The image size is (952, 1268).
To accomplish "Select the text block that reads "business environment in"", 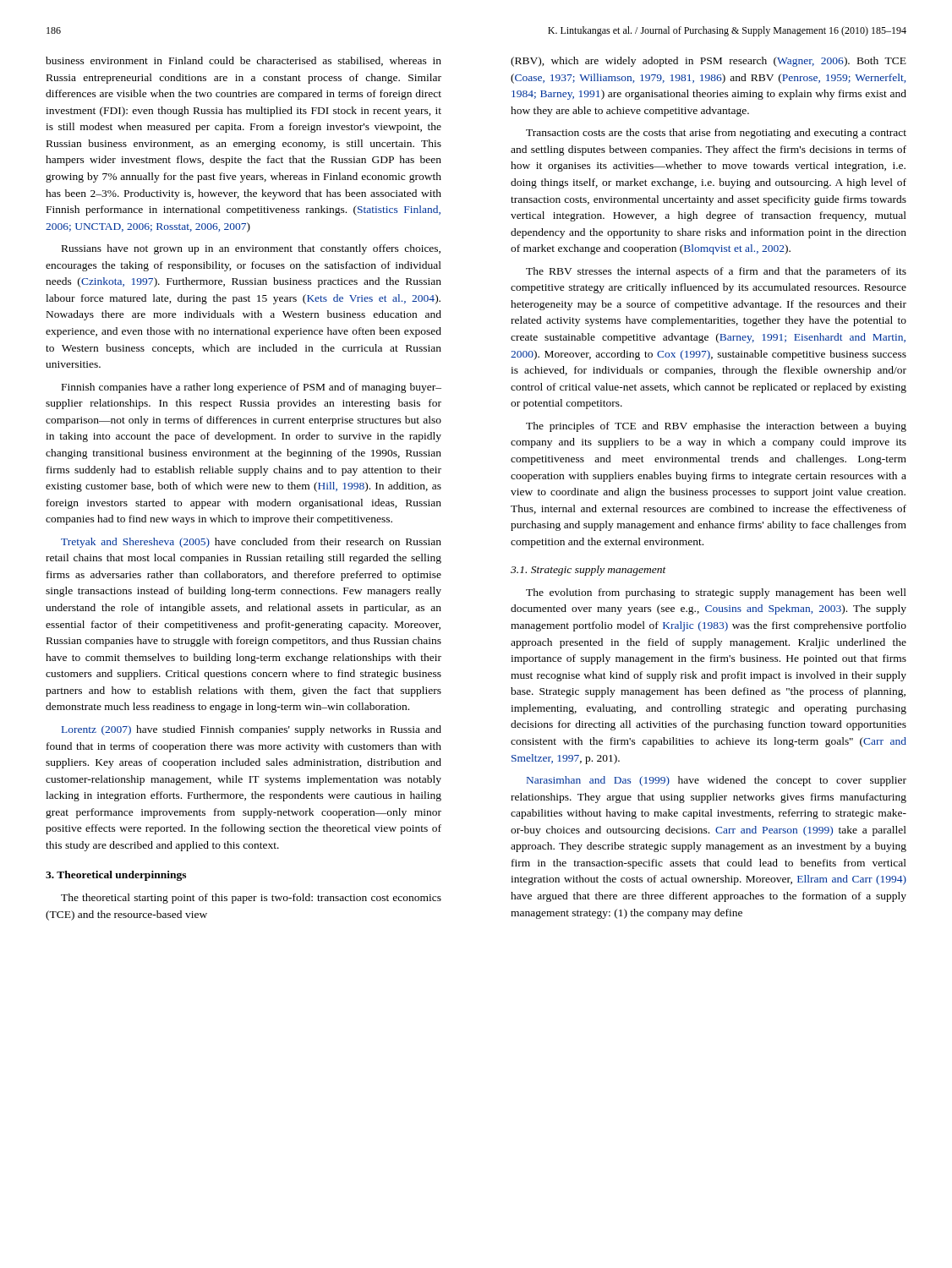I will pos(244,143).
